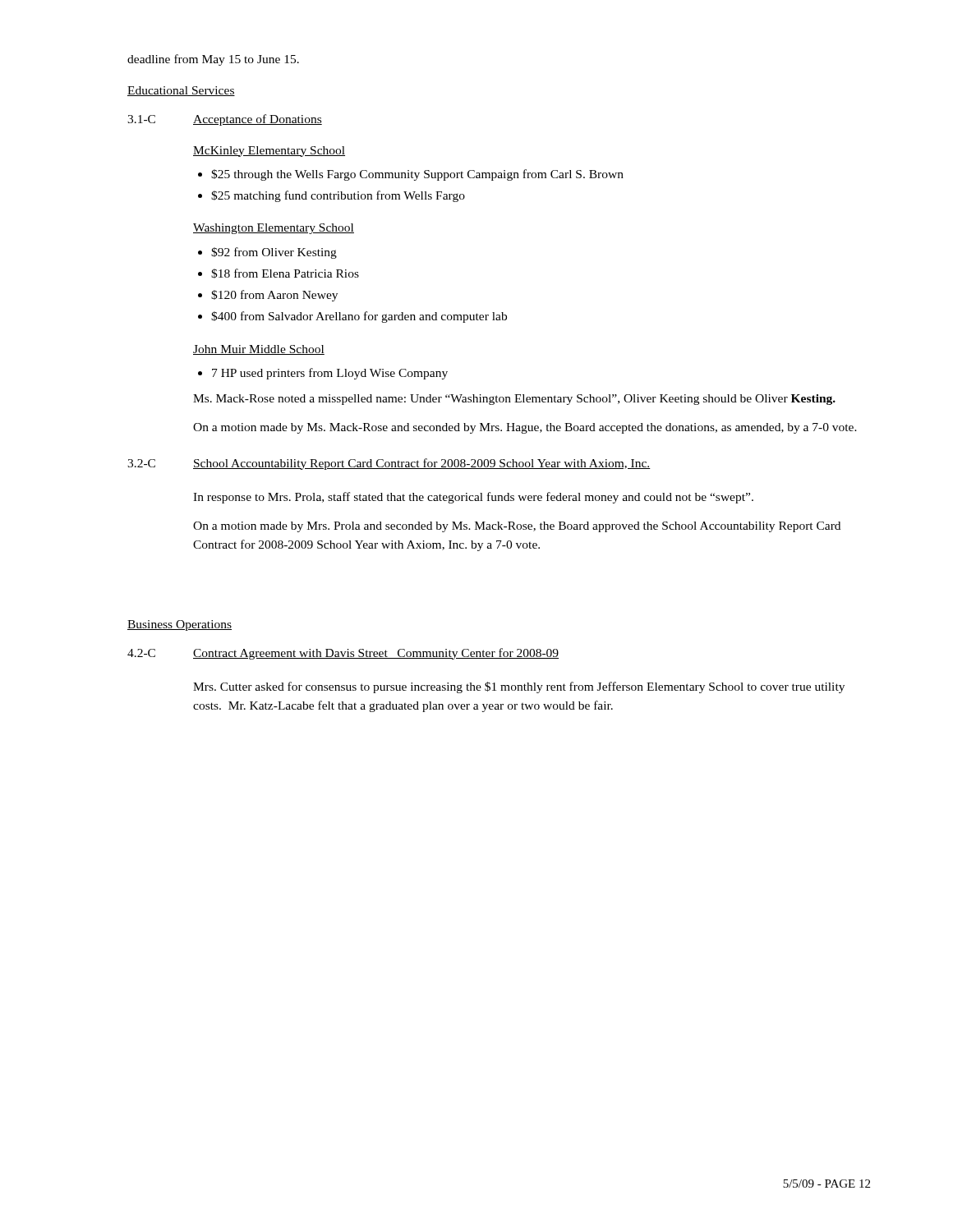
Task: Find the element starting "John Muir Middle School"
Action: click(259, 348)
